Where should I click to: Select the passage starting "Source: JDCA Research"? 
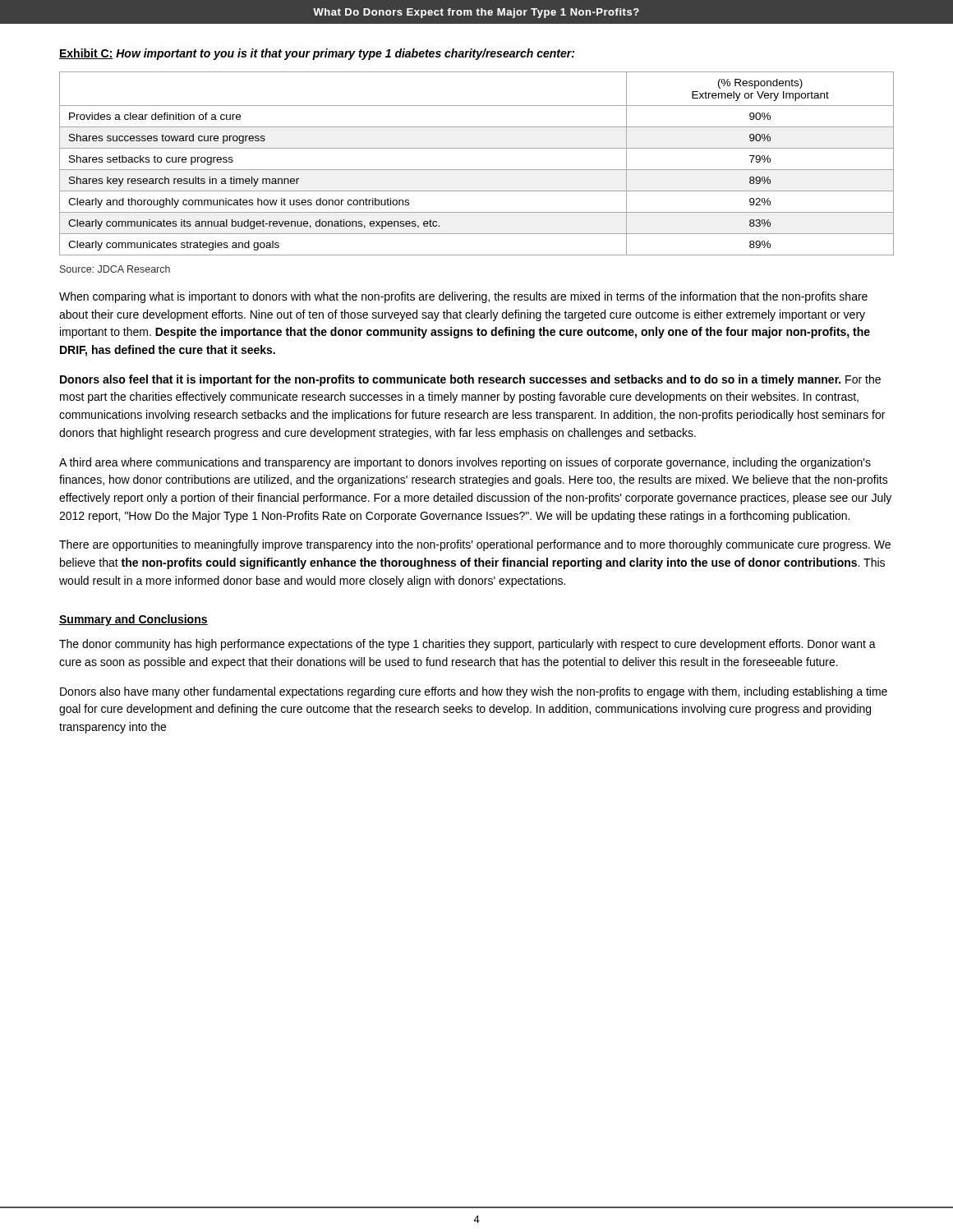point(115,269)
